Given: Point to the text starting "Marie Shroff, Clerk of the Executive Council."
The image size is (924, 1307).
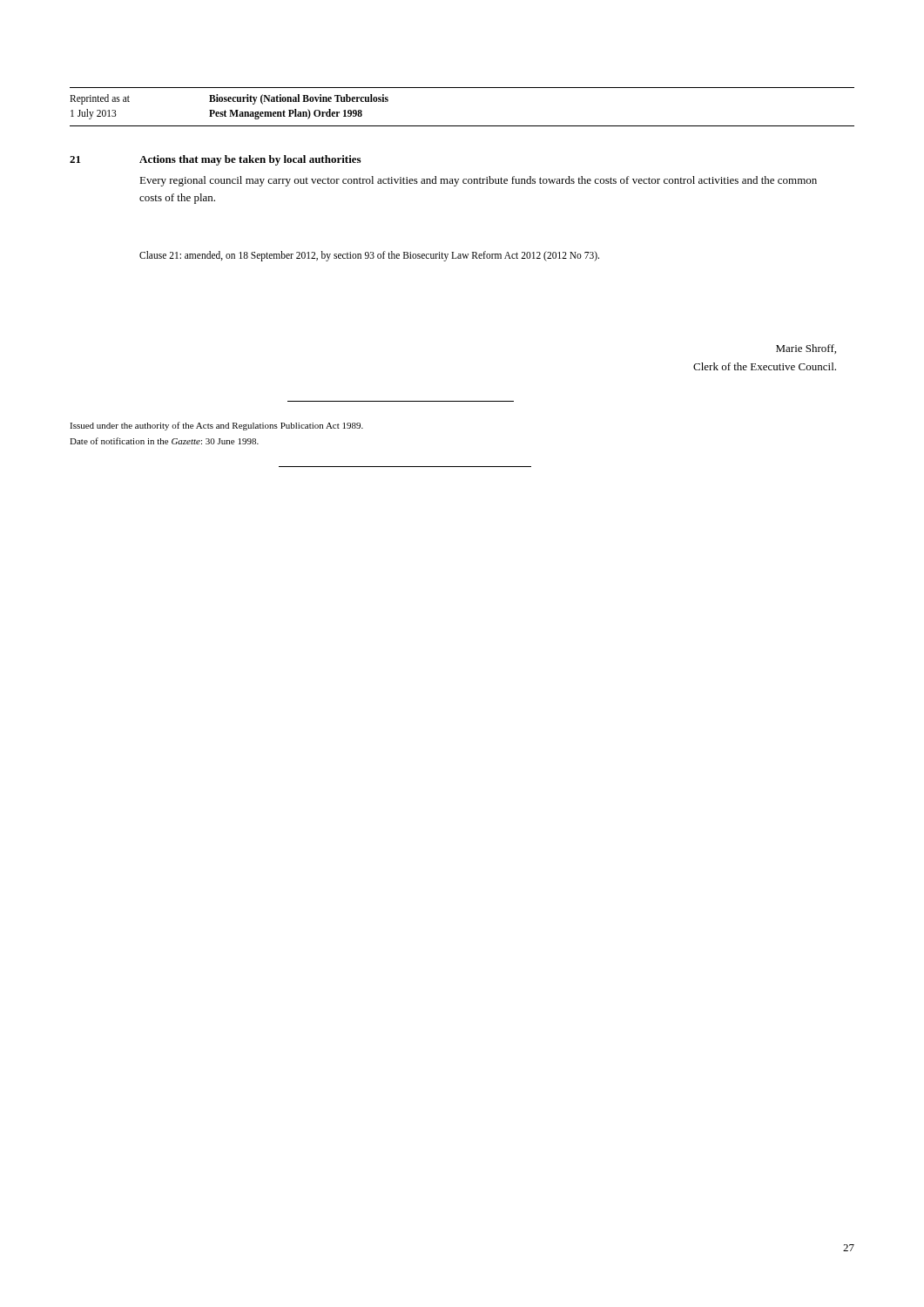Looking at the screenshot, I should [765, 357].
